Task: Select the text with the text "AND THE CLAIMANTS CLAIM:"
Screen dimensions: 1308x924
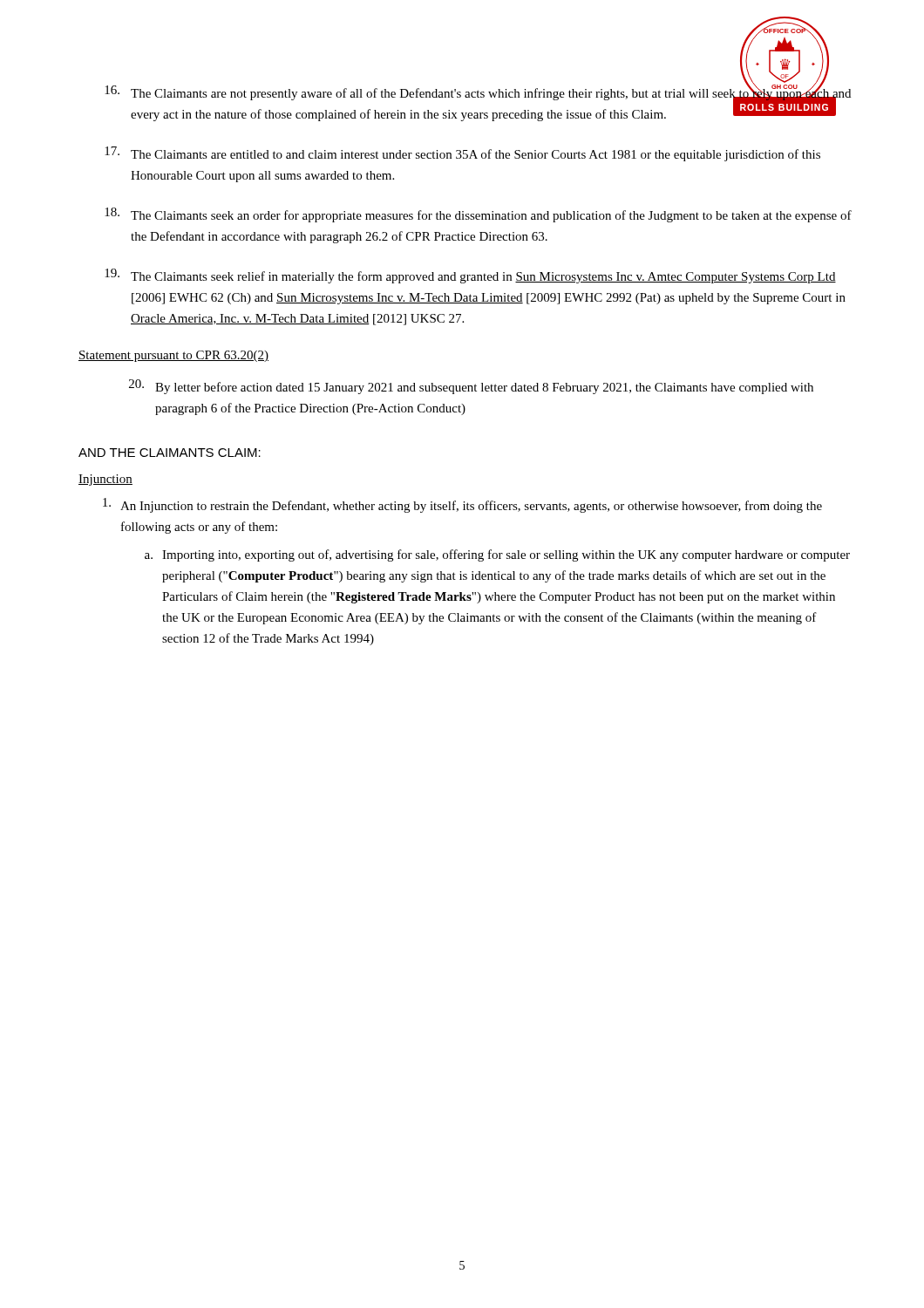Action: (x=170, y=452)
